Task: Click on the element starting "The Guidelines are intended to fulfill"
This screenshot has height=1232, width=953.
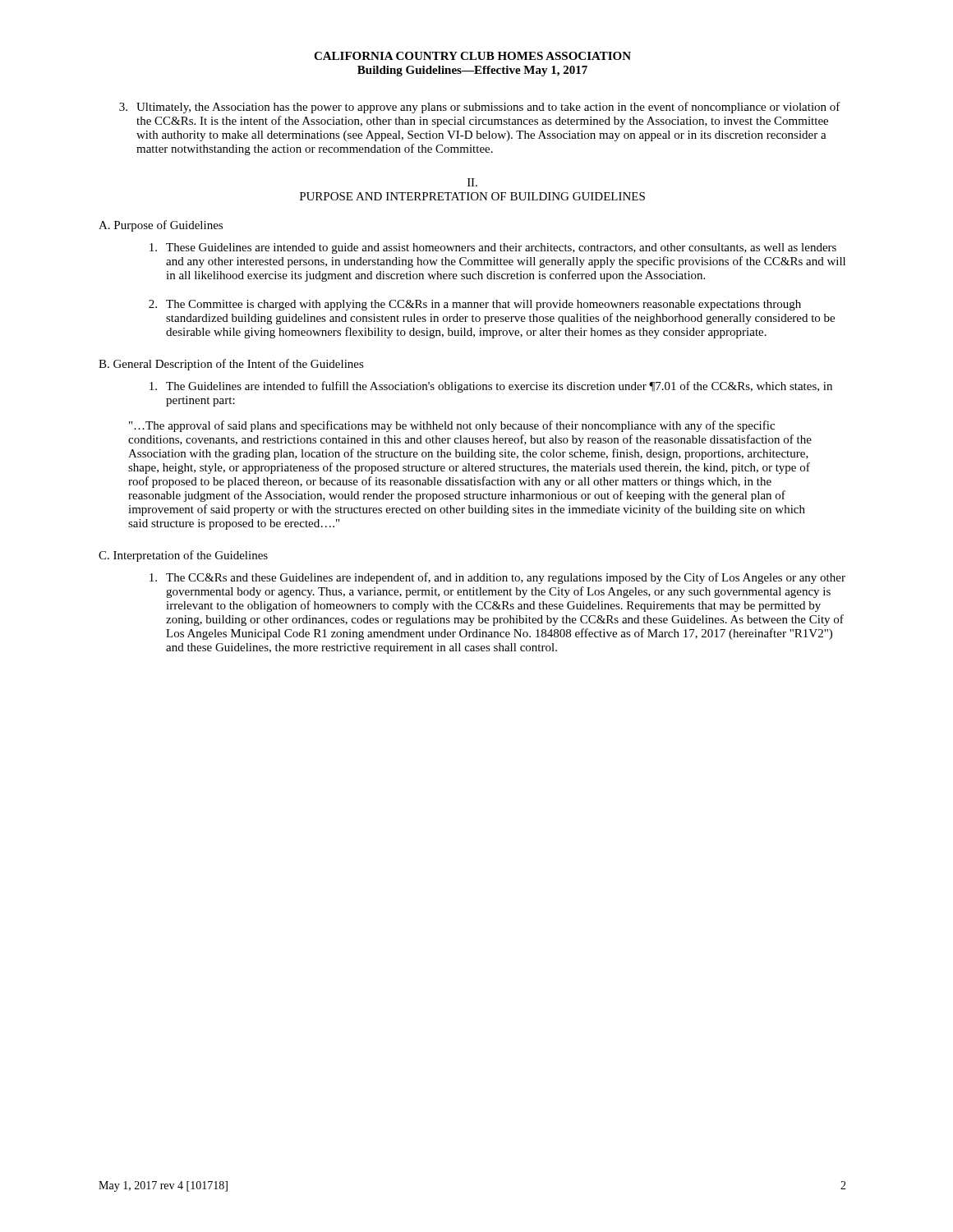Action: 487,393
